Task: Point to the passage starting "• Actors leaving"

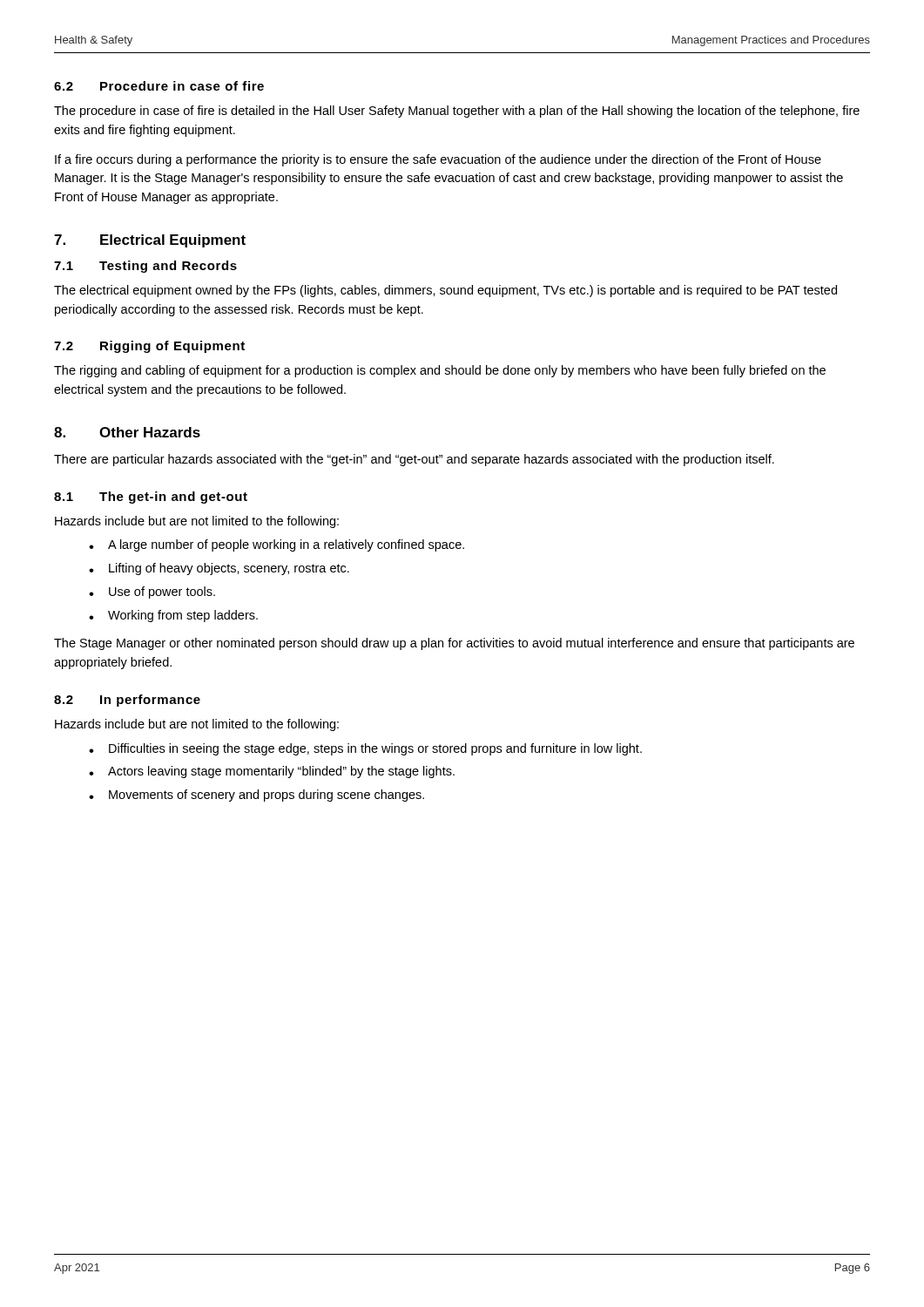Action: (x=272, y=772)
